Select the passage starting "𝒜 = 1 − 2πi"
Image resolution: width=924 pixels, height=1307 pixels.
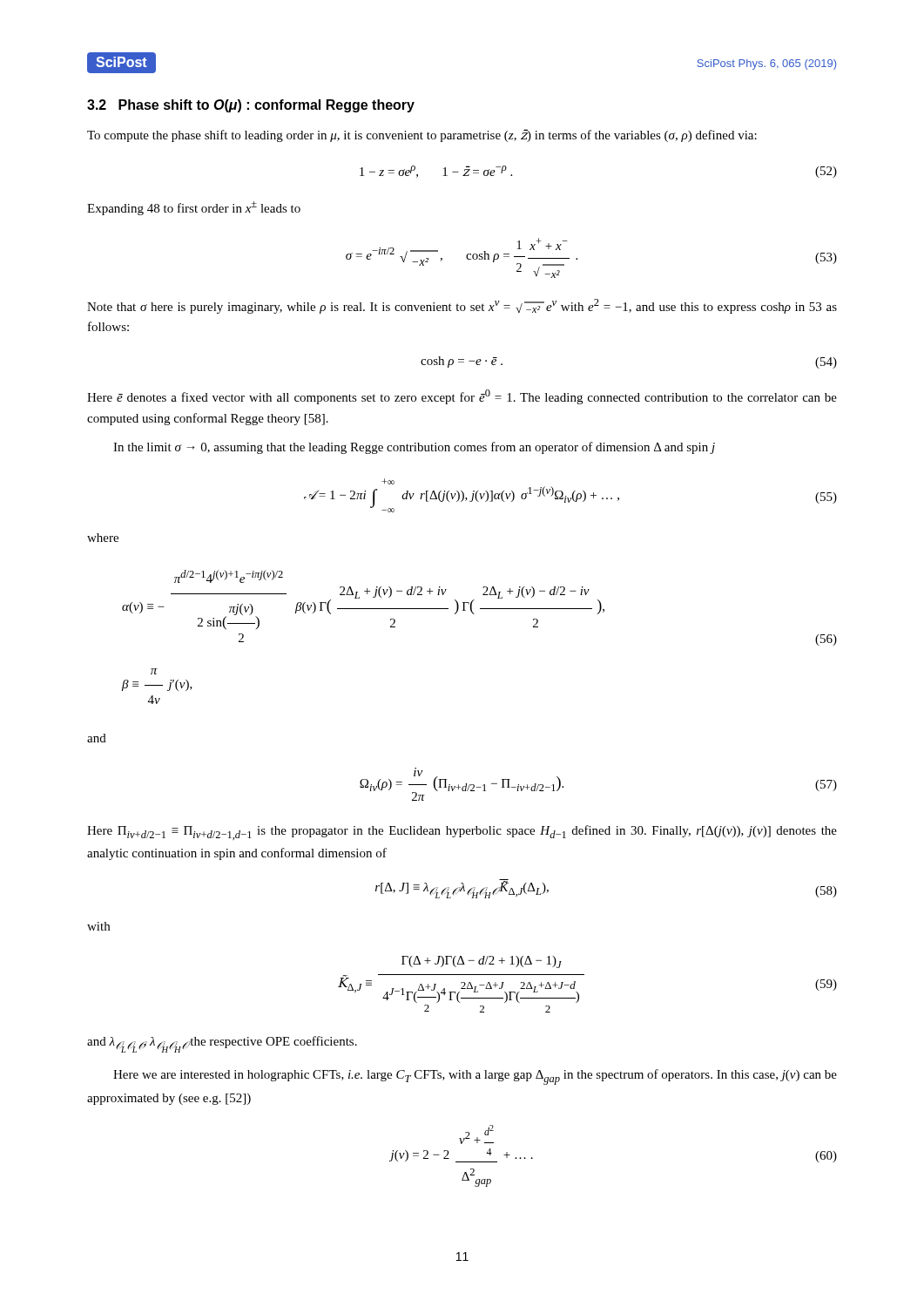coord(570,496)
